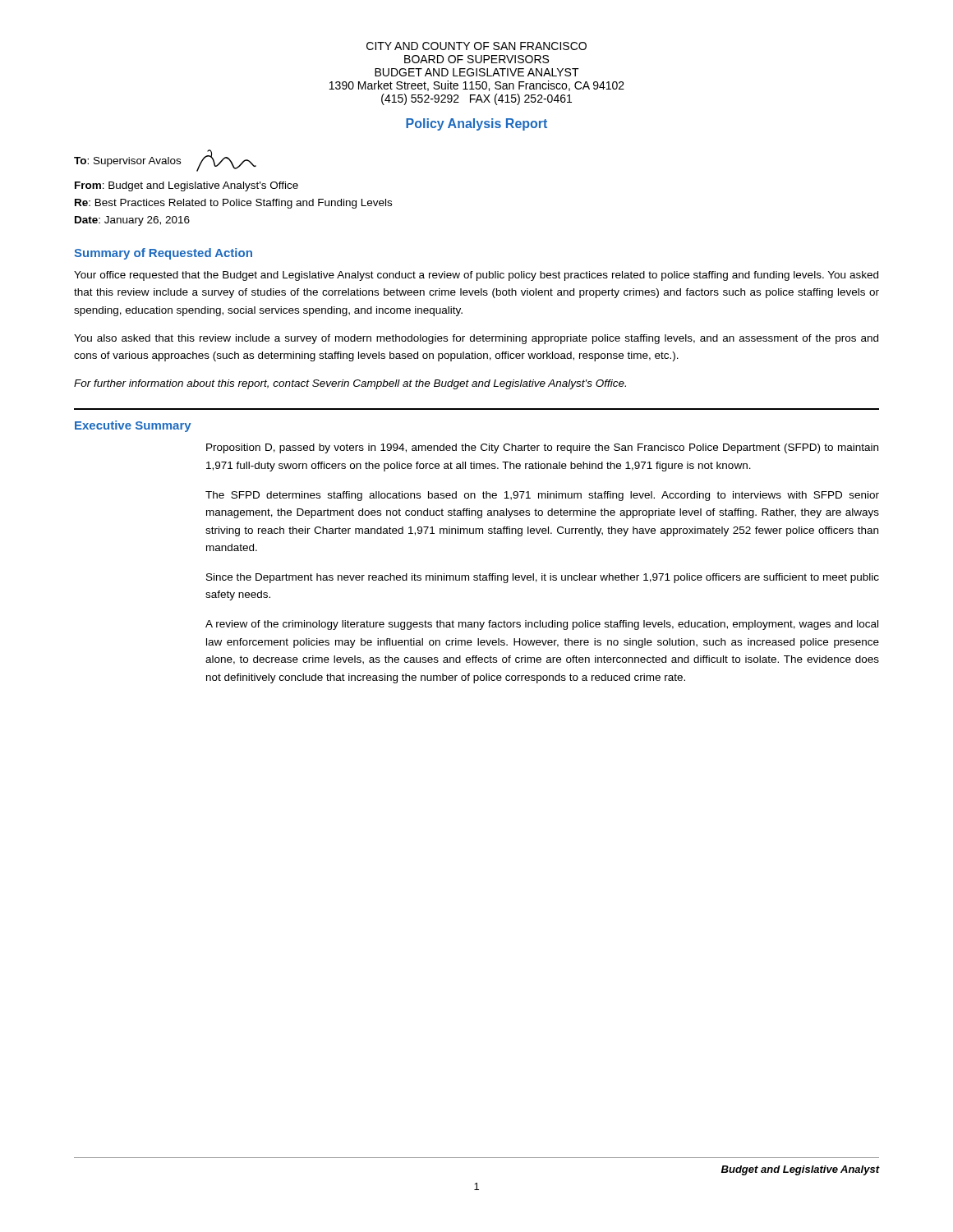Screen dimensions: 1232x953
Task: Where is the passage that starts "You also asked that this review include a"?
Action: point(476,346)
